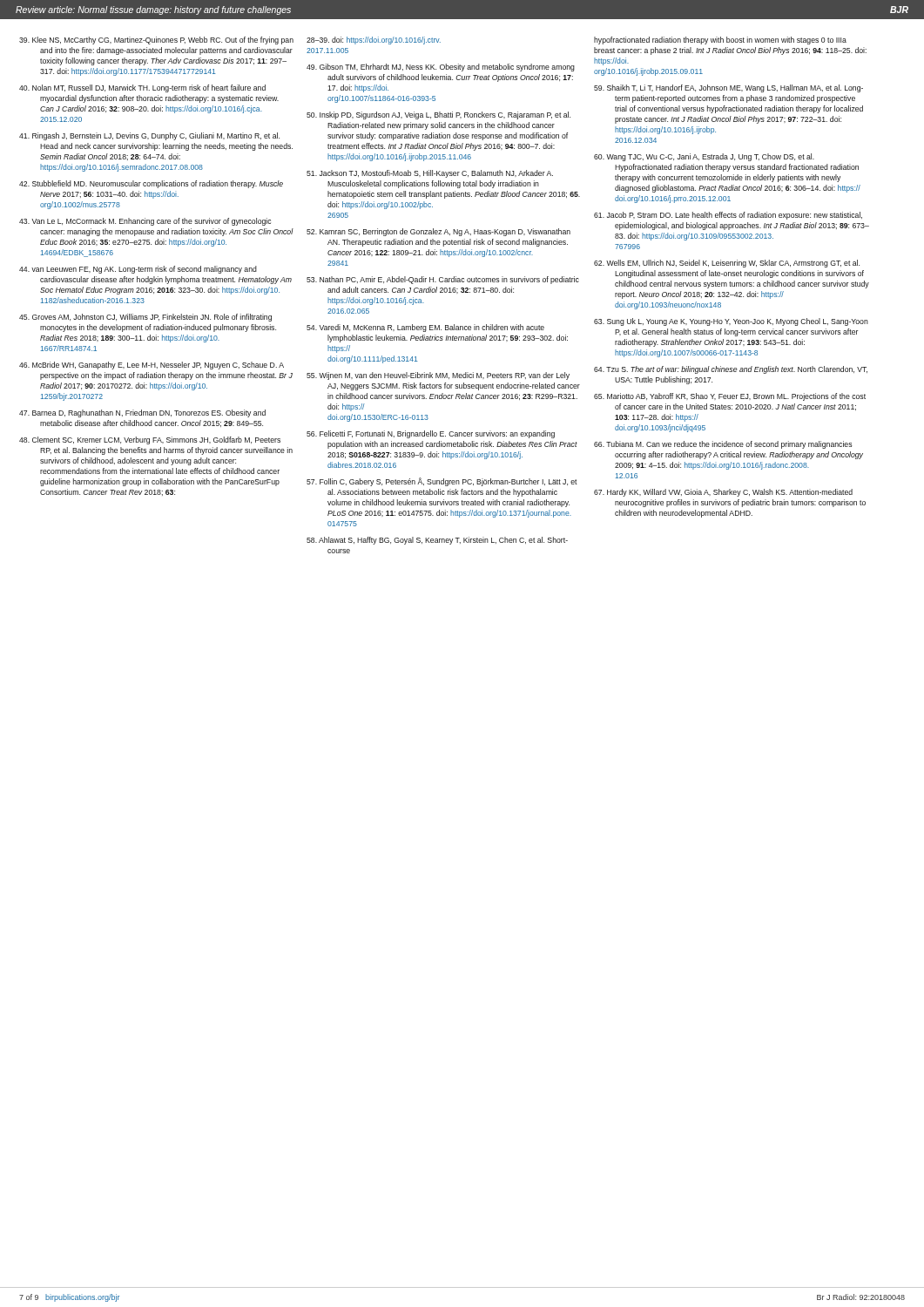Screen dimensions: 1307x924
Task: Point to the passage starting "63. Sung Uk"
Action: 731,337
